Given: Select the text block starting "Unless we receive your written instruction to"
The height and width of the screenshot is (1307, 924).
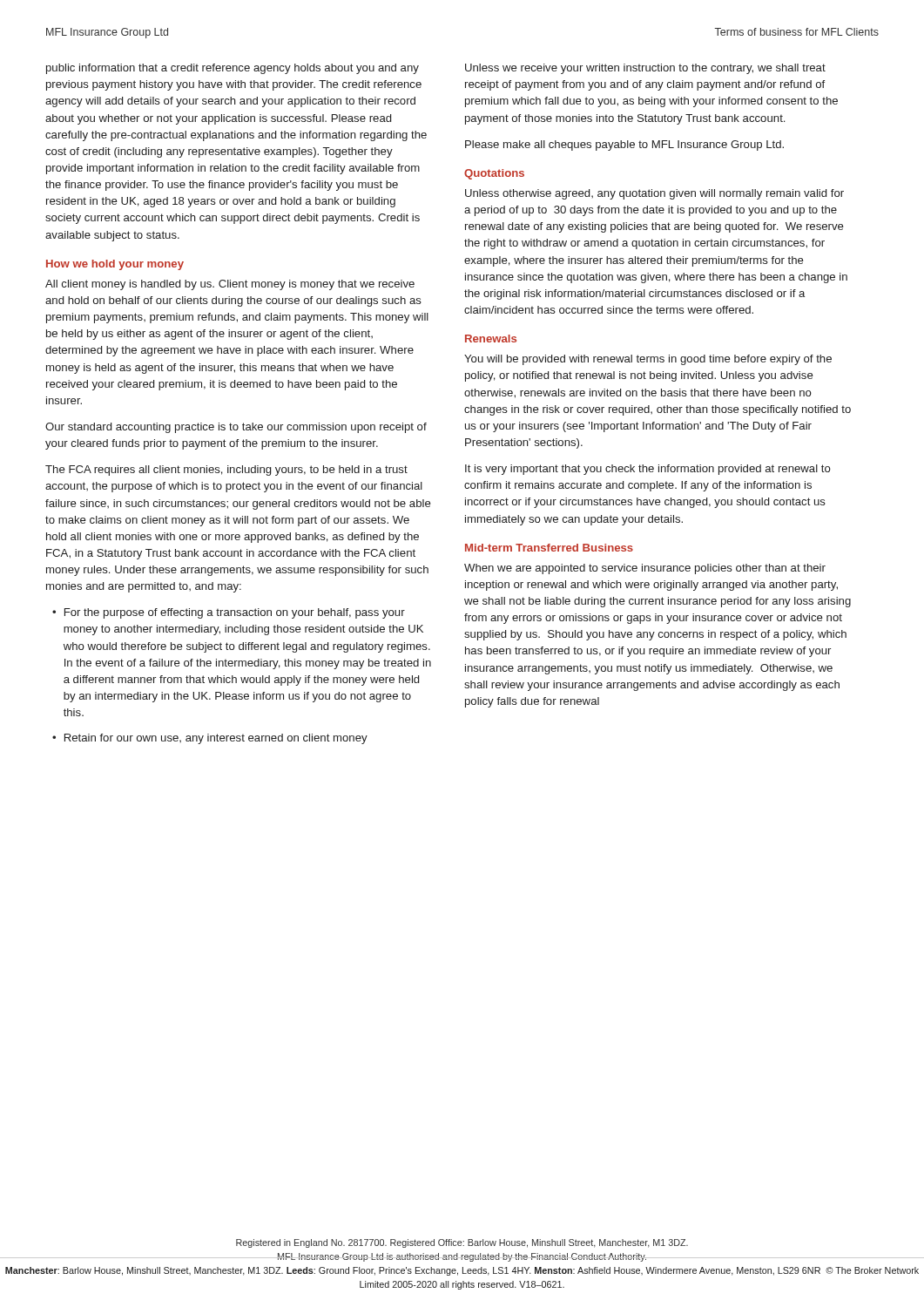Looking at the screenshot, I should click(651, 93).
